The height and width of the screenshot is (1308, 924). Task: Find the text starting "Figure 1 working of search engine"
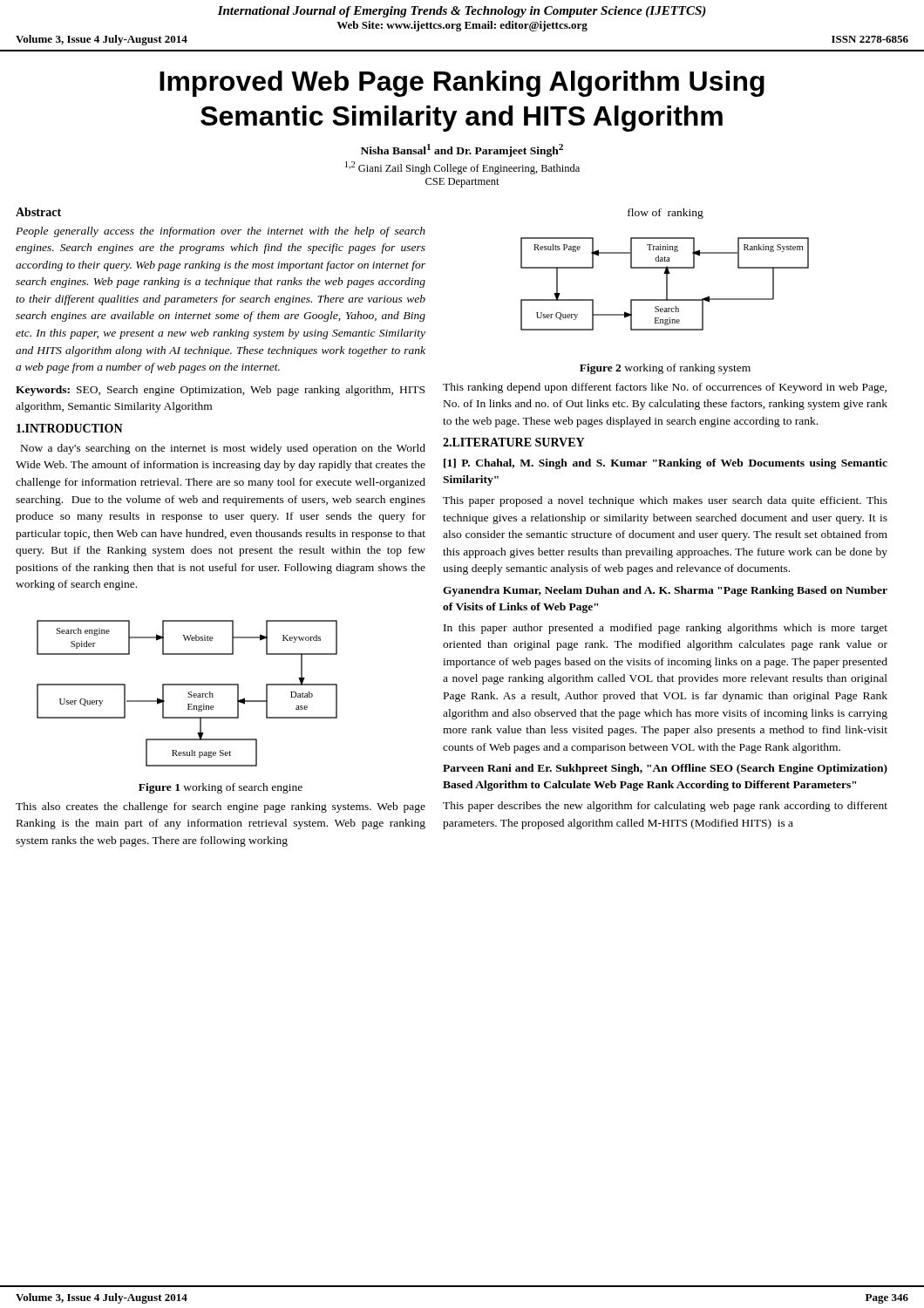[x=221, y=787]
